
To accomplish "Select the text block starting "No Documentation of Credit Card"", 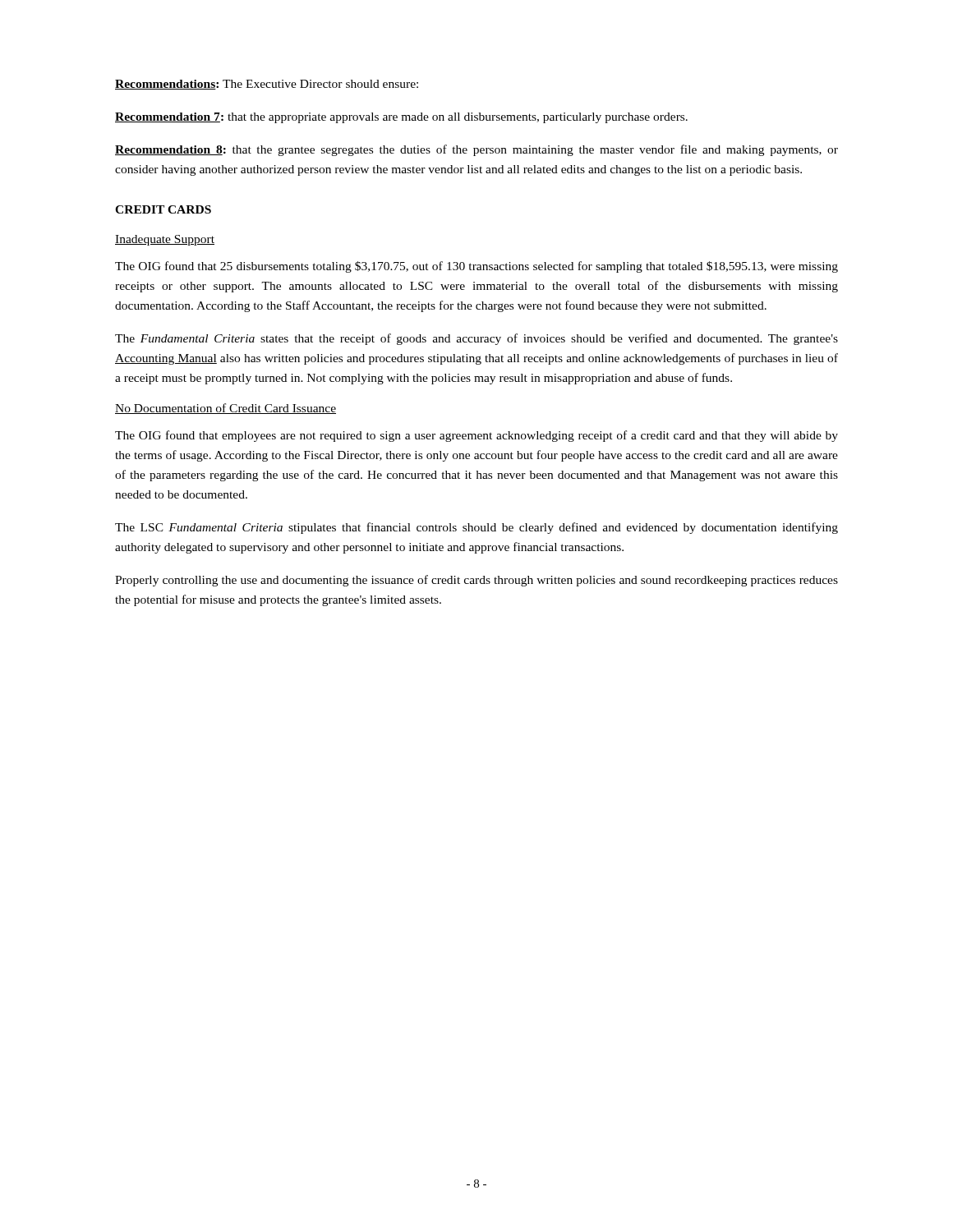I will 226,408.
